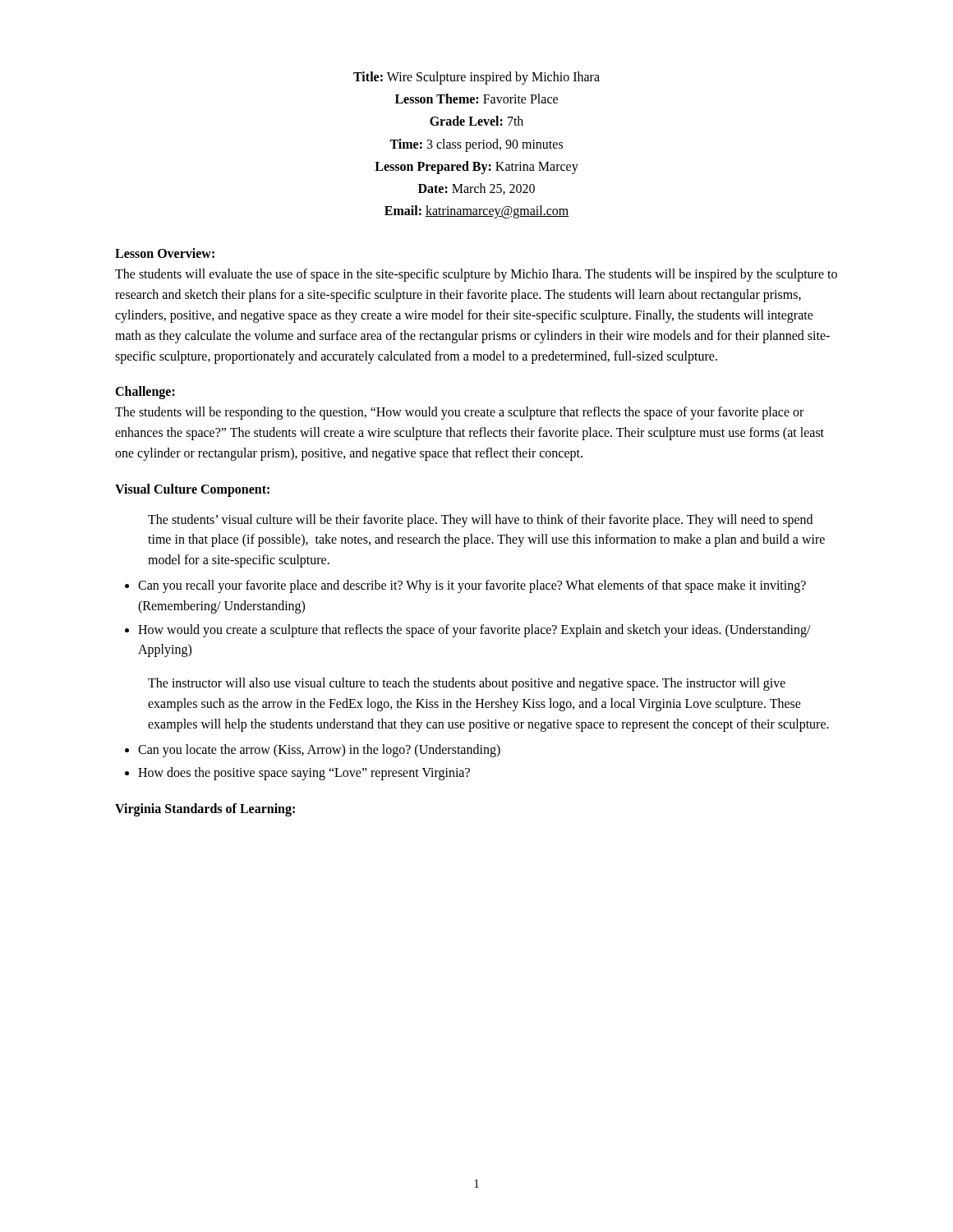953x1232 pixels.
Task: Select the region starting "How would you create"
Action: click(x=474, y=639)
